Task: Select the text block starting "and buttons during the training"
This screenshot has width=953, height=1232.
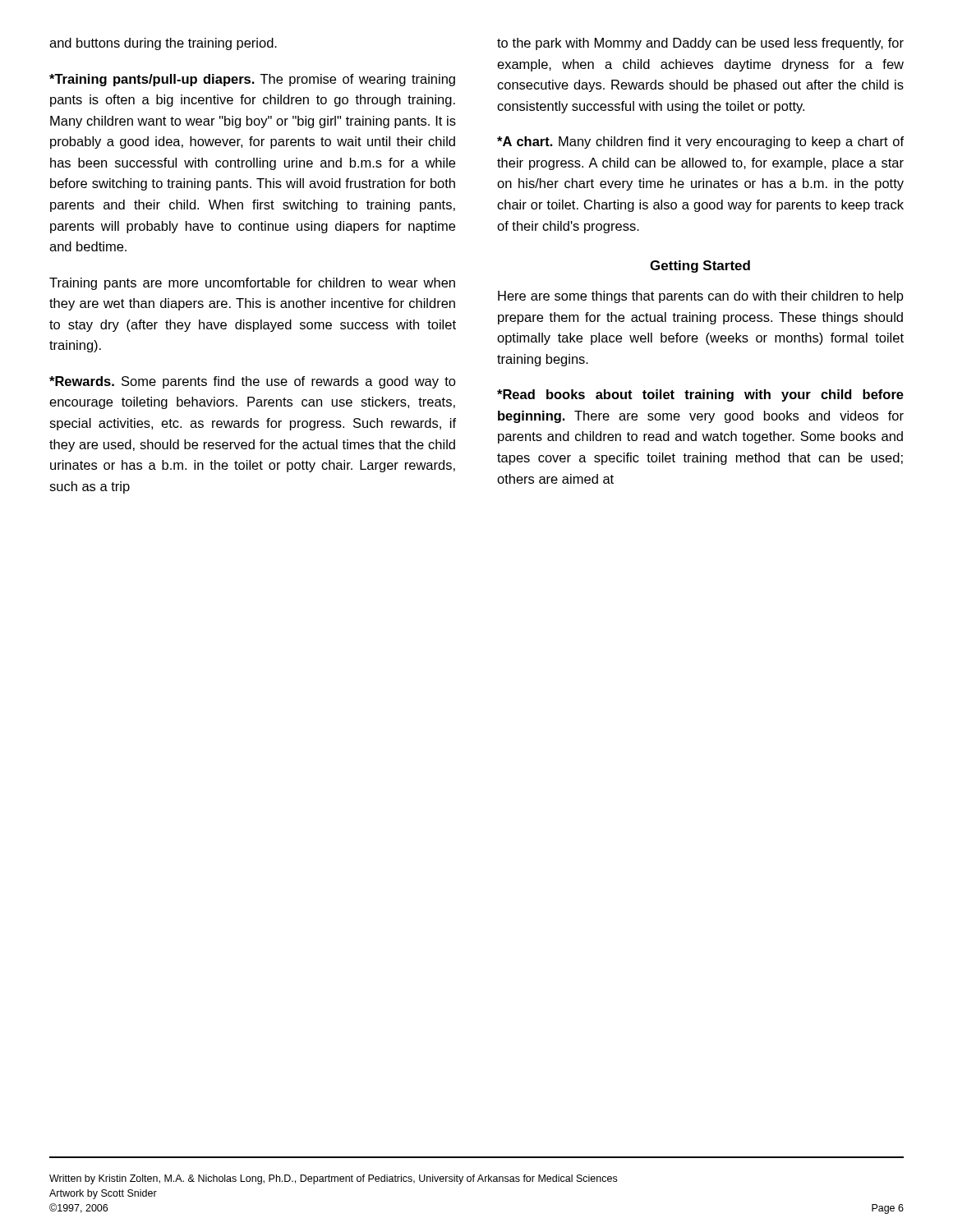Action: [x=163, y=43]
